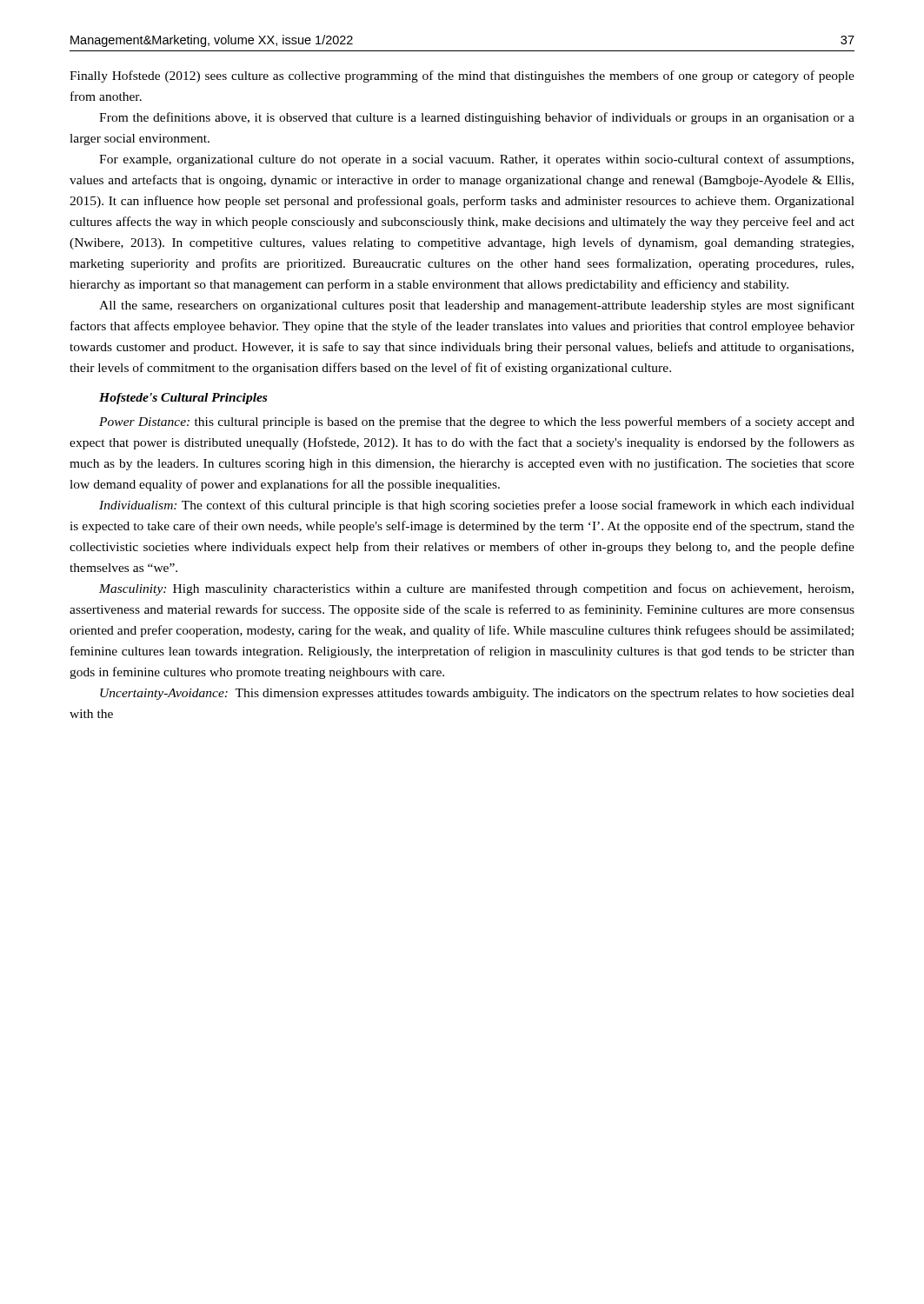Click the passage that begins "Masculinity: High masculinity characteristics within a culture are"

462,630
